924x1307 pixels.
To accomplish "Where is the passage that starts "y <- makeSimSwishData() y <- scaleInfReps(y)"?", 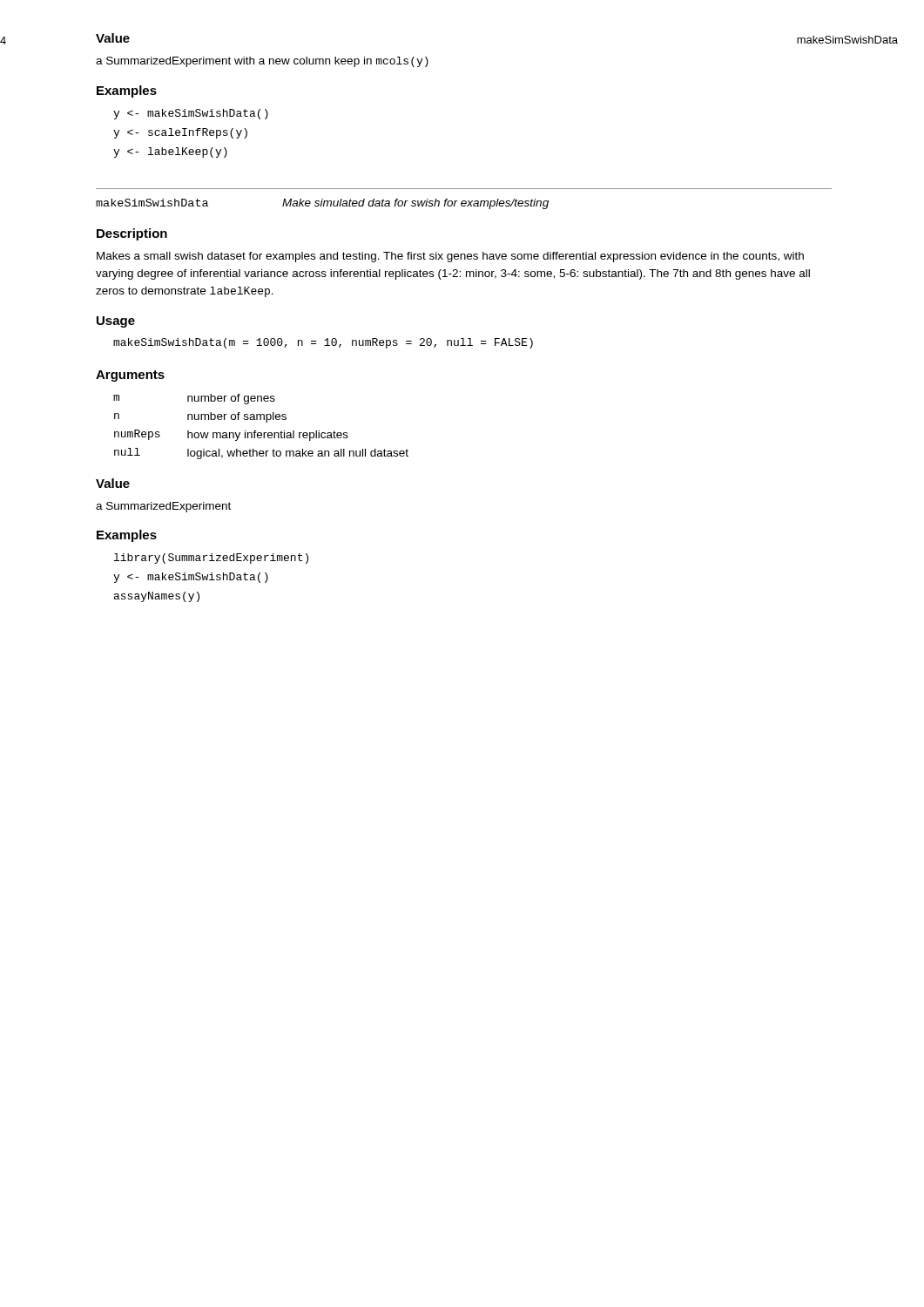I will tap(191, 133).
